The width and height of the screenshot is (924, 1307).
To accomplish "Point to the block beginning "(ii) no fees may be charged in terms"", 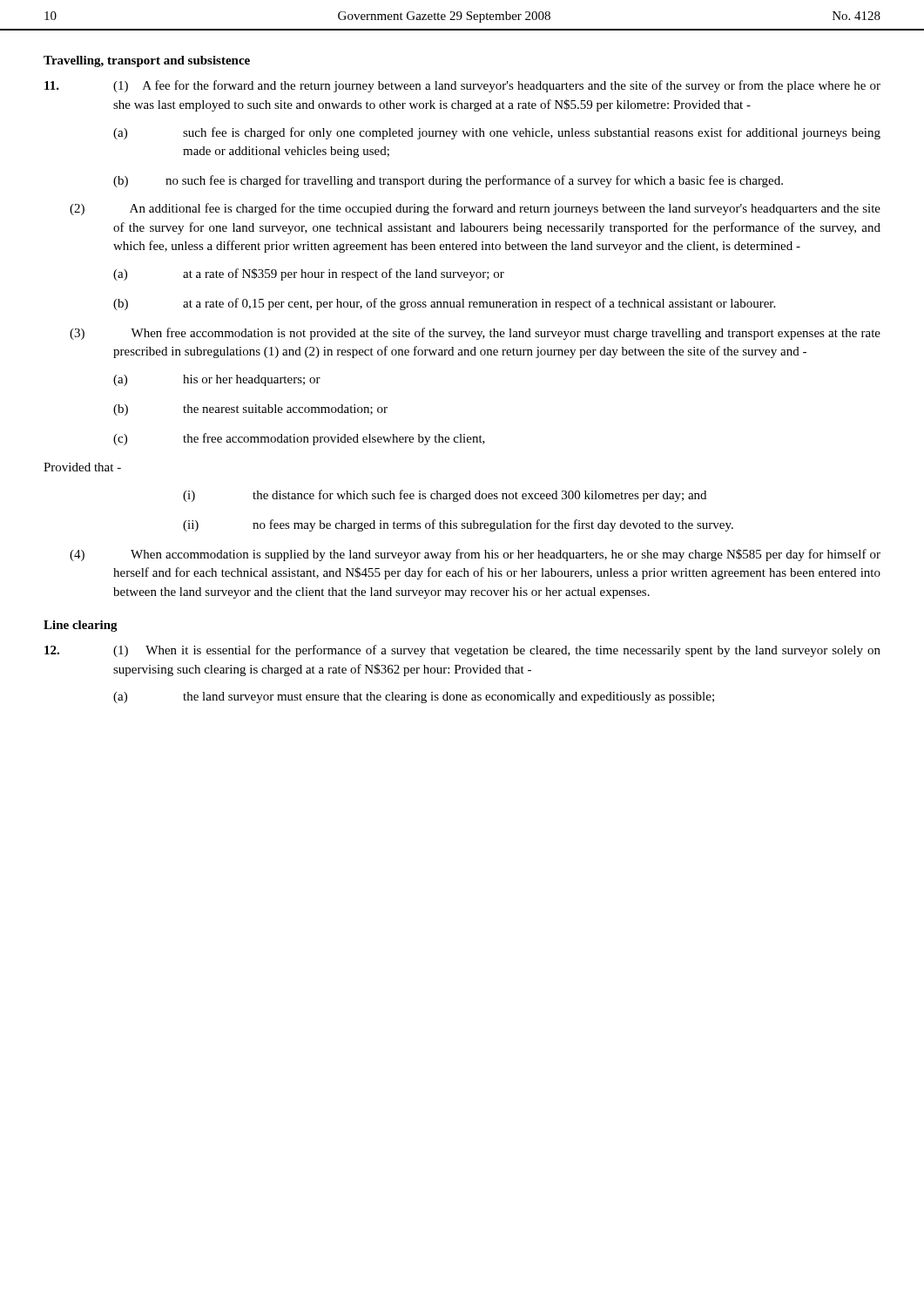I will pyautogui.click(x=532, y=525).
